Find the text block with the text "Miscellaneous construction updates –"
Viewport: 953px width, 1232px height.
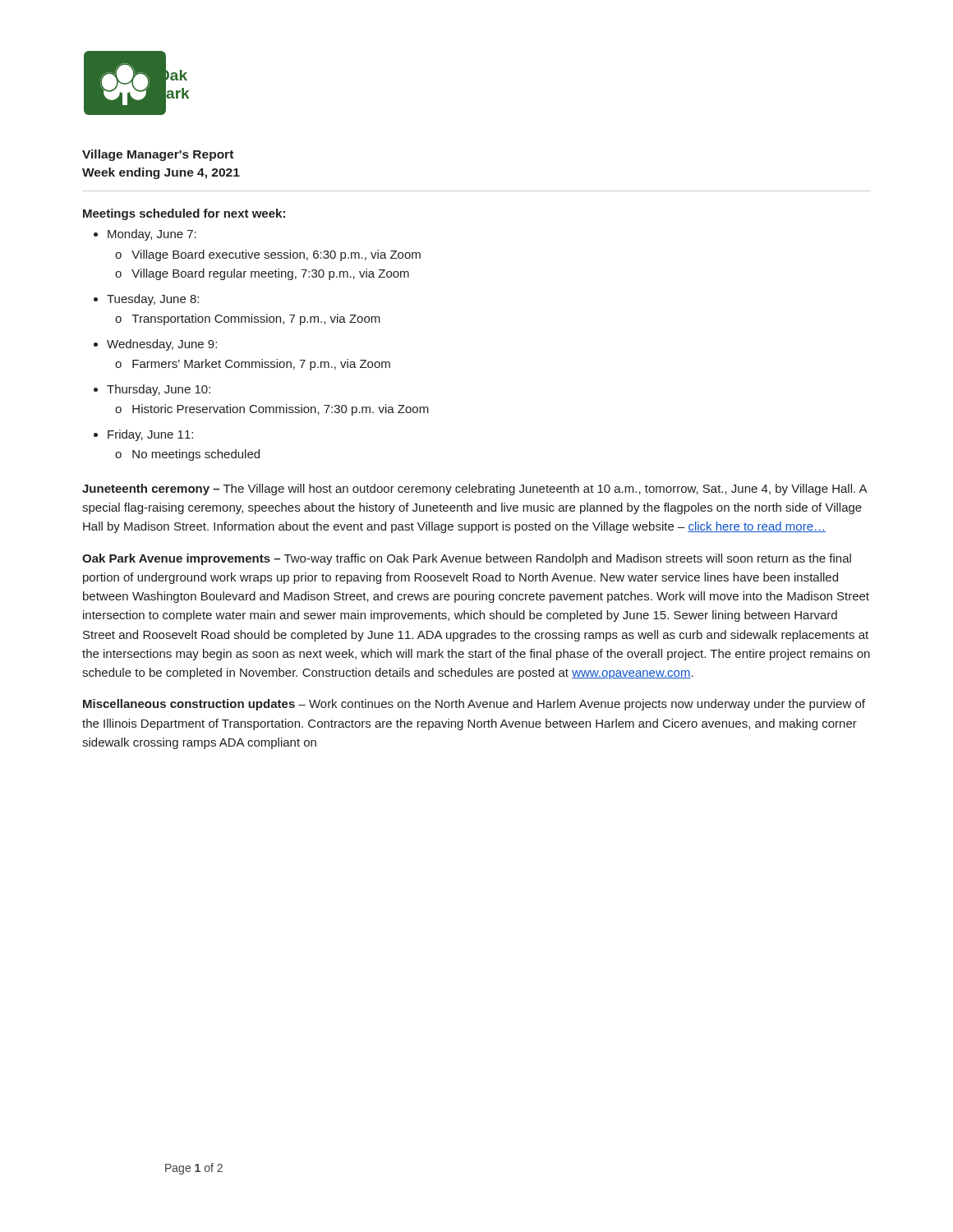[474, 723]
